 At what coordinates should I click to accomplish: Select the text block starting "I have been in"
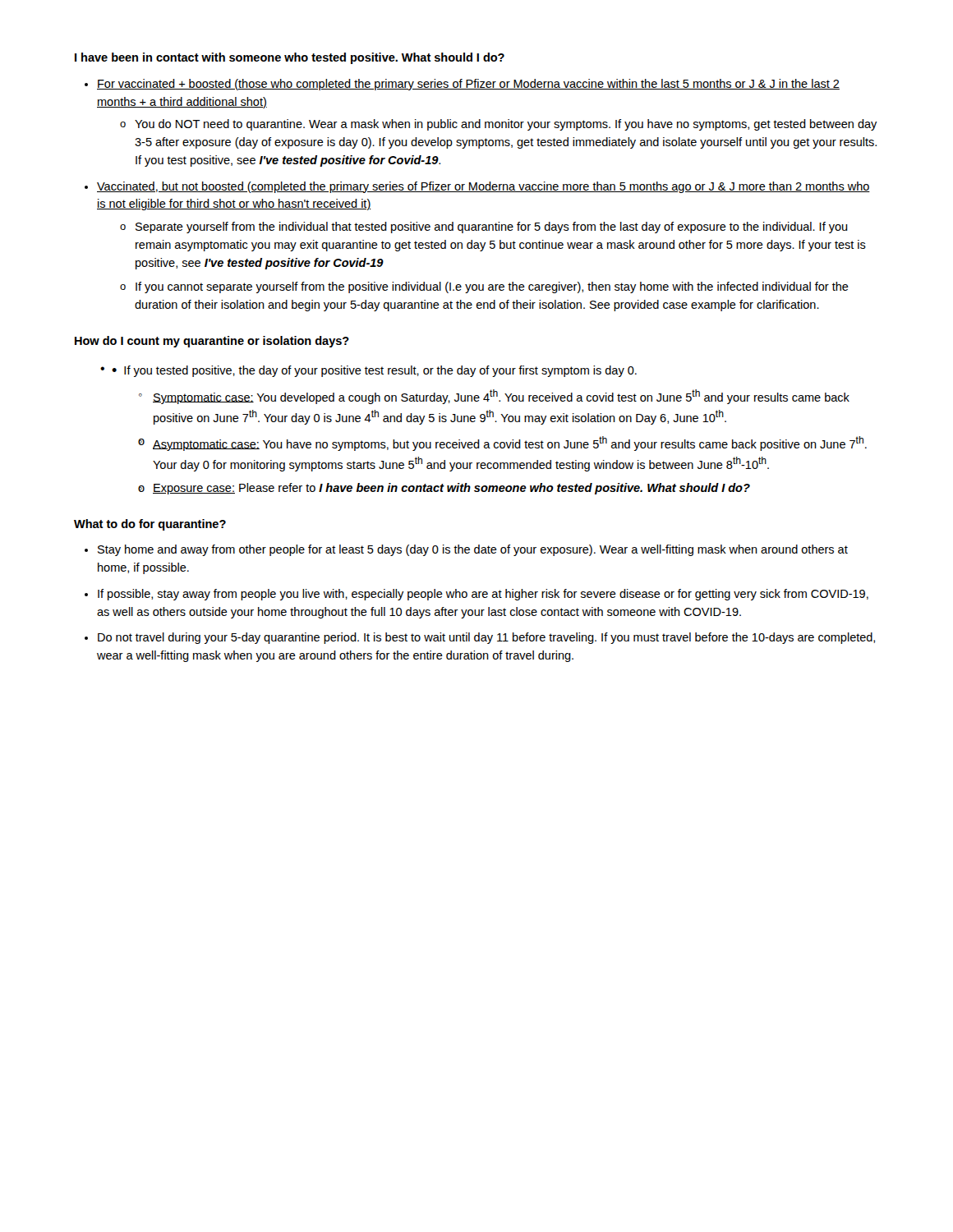[x=289, y=57]
